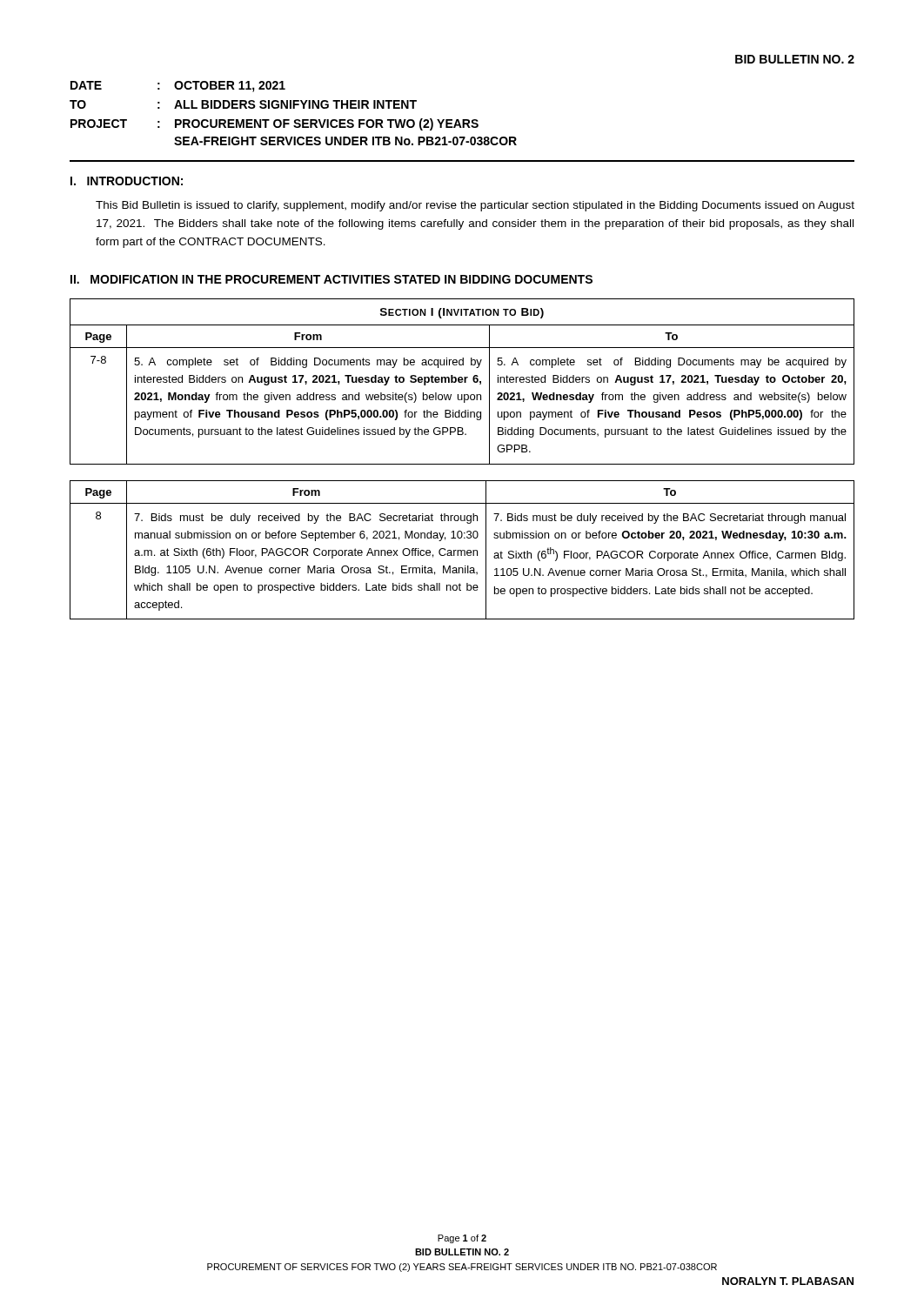The image size is (924, 1305).
Task: Find the block on this page that starts "SEA-FREIGHT SERVICES UNDER"
Action: (345, 141)
